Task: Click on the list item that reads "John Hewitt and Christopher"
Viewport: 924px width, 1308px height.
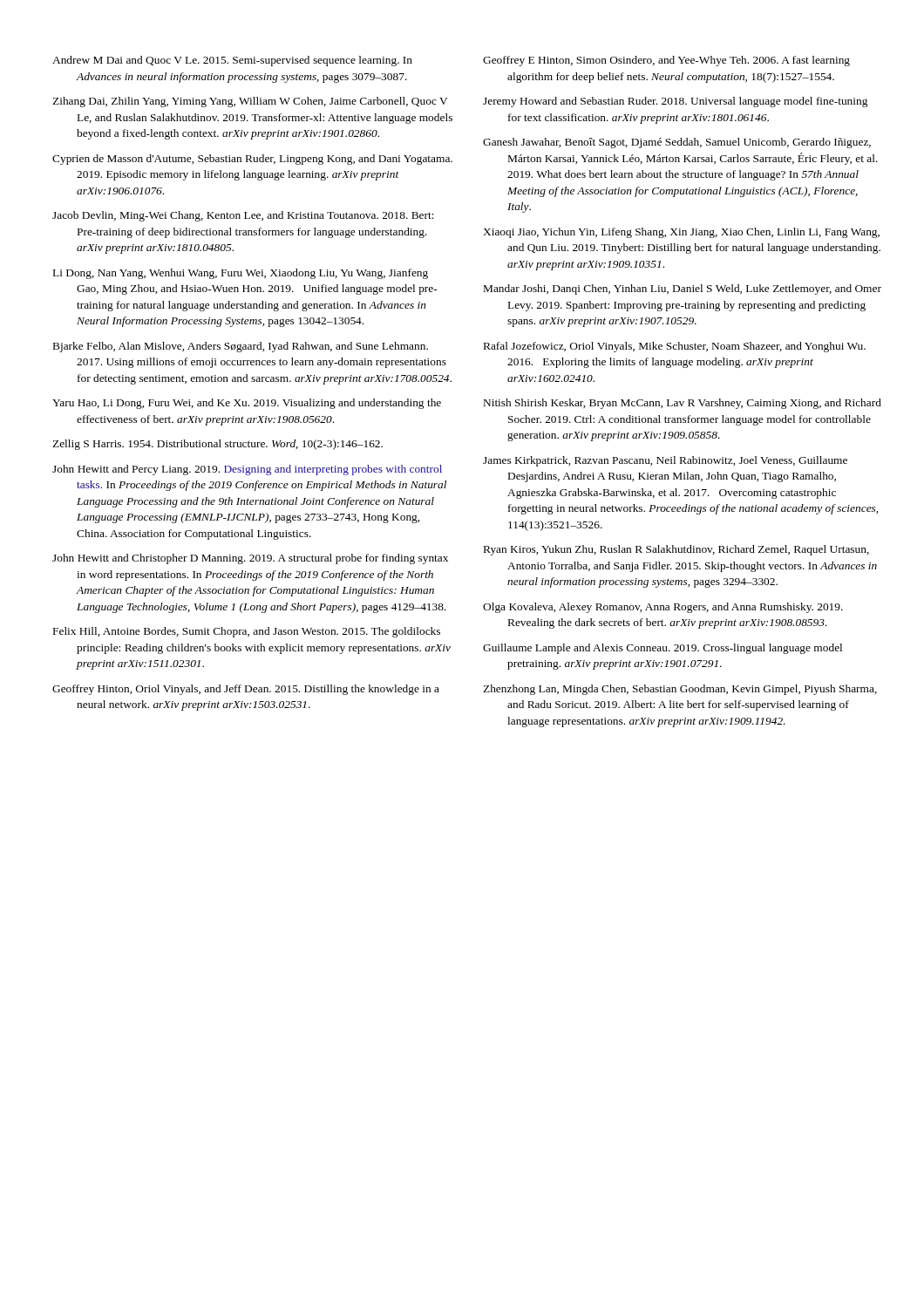Action: click(x=250, y=582)
